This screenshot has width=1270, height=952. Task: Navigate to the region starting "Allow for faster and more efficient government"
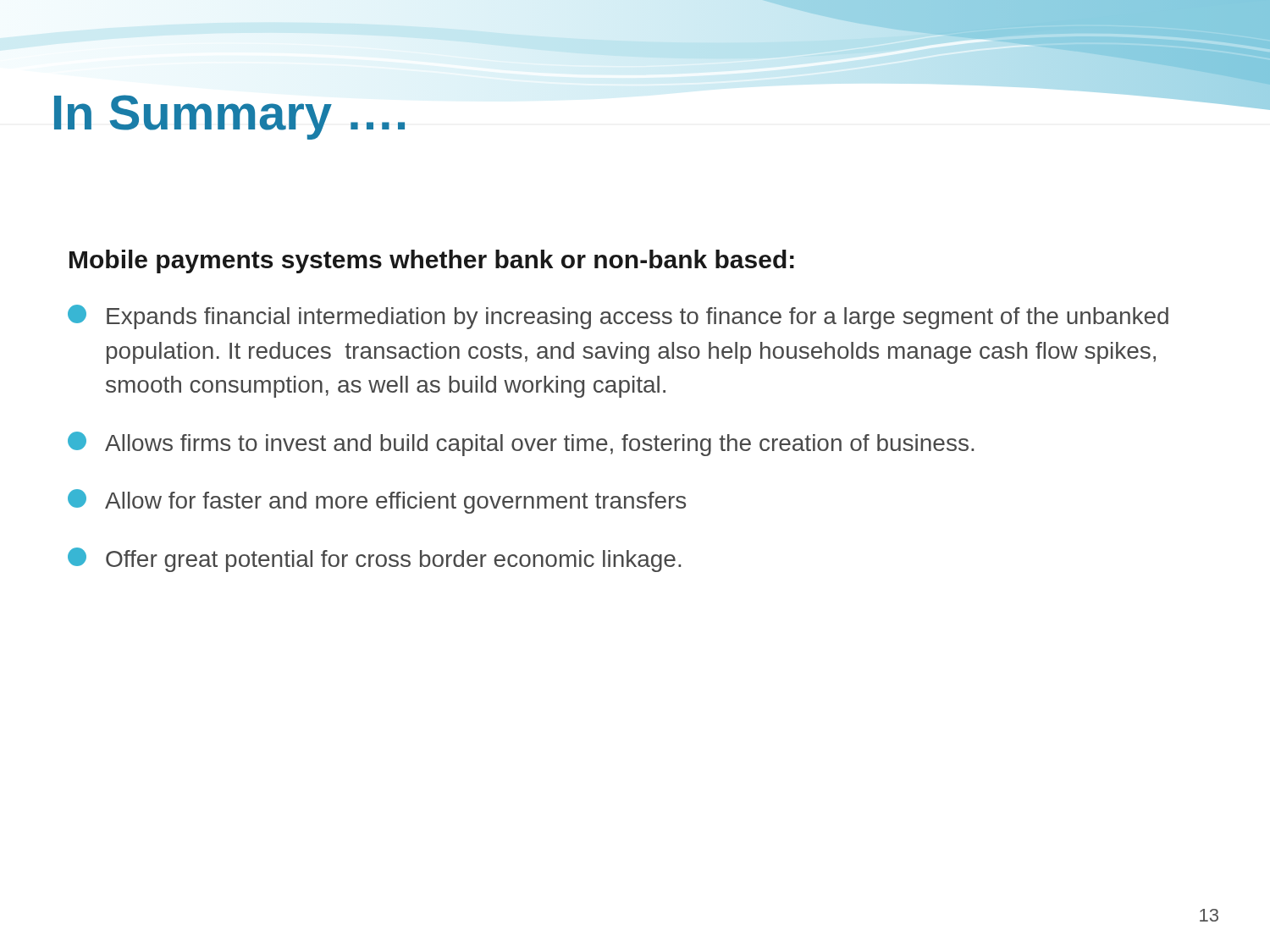377,502
